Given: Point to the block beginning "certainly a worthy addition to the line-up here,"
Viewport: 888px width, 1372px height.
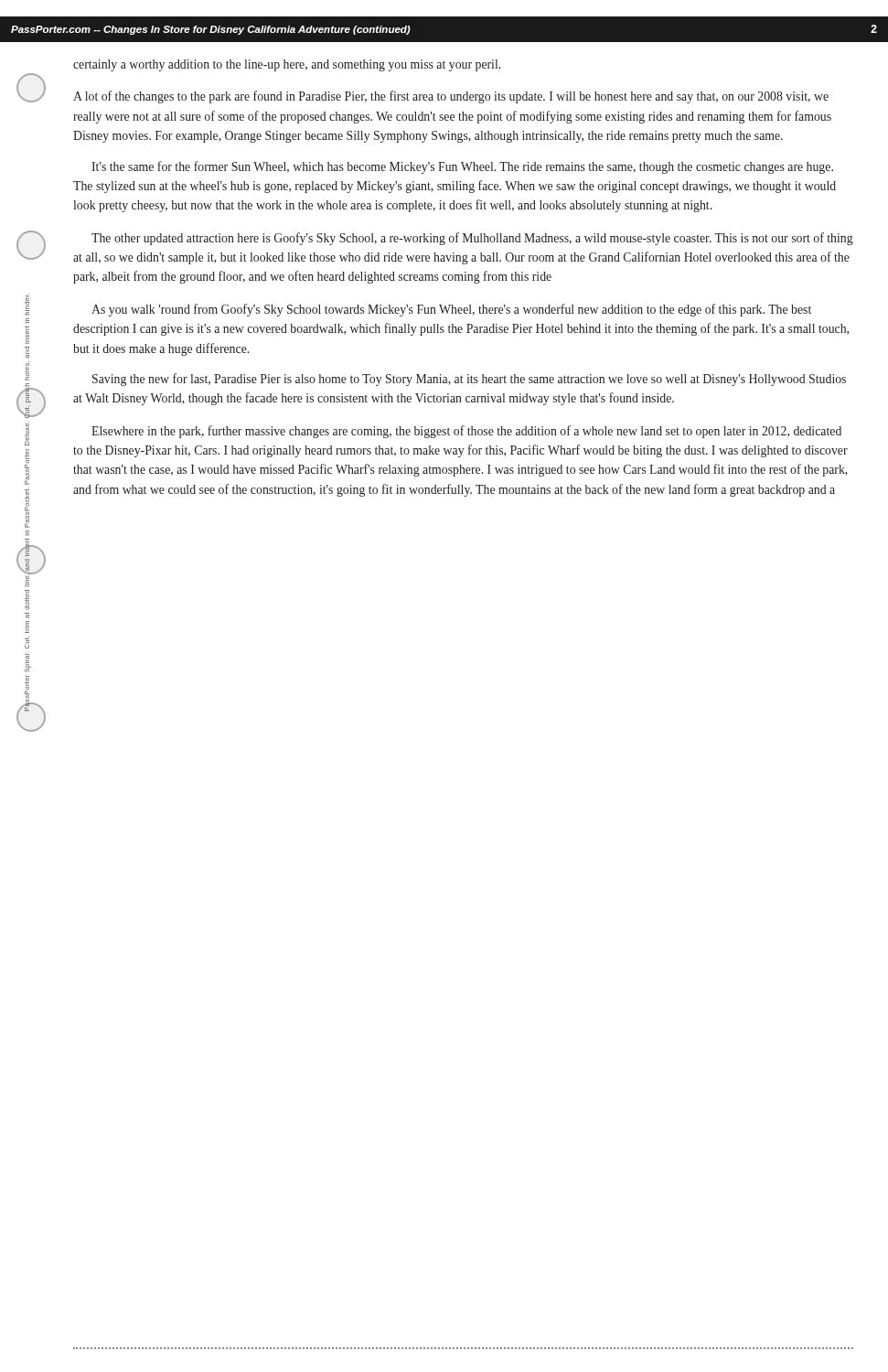Looking at the screenshot, I should 463,65.
